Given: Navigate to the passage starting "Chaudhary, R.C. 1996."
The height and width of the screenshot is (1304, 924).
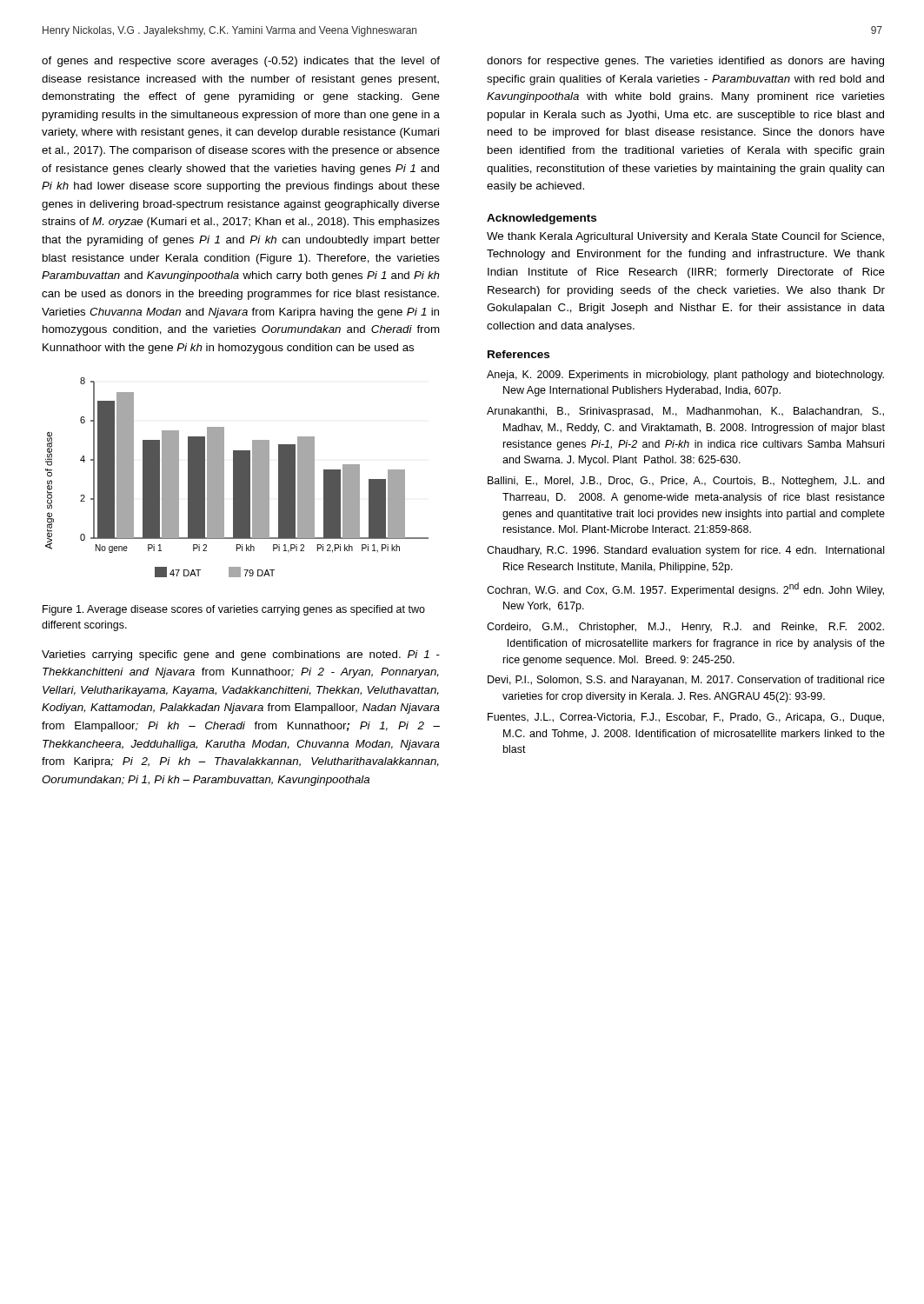Looking at the screenshot, I should (686, 559).
